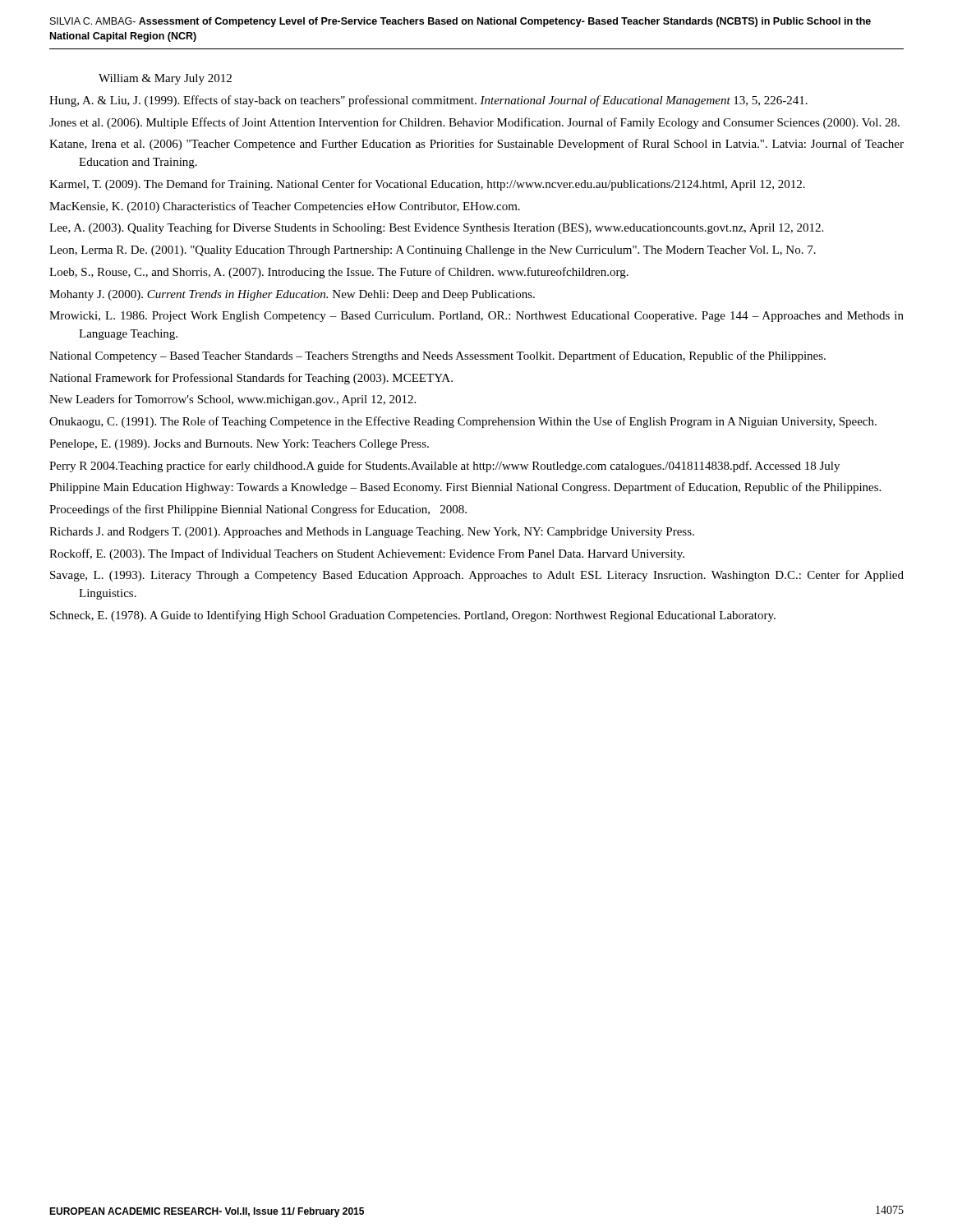Select the list item with the text "Leon, Lerma R. De. (2001). "Quality Education"

tap(433, 250)
